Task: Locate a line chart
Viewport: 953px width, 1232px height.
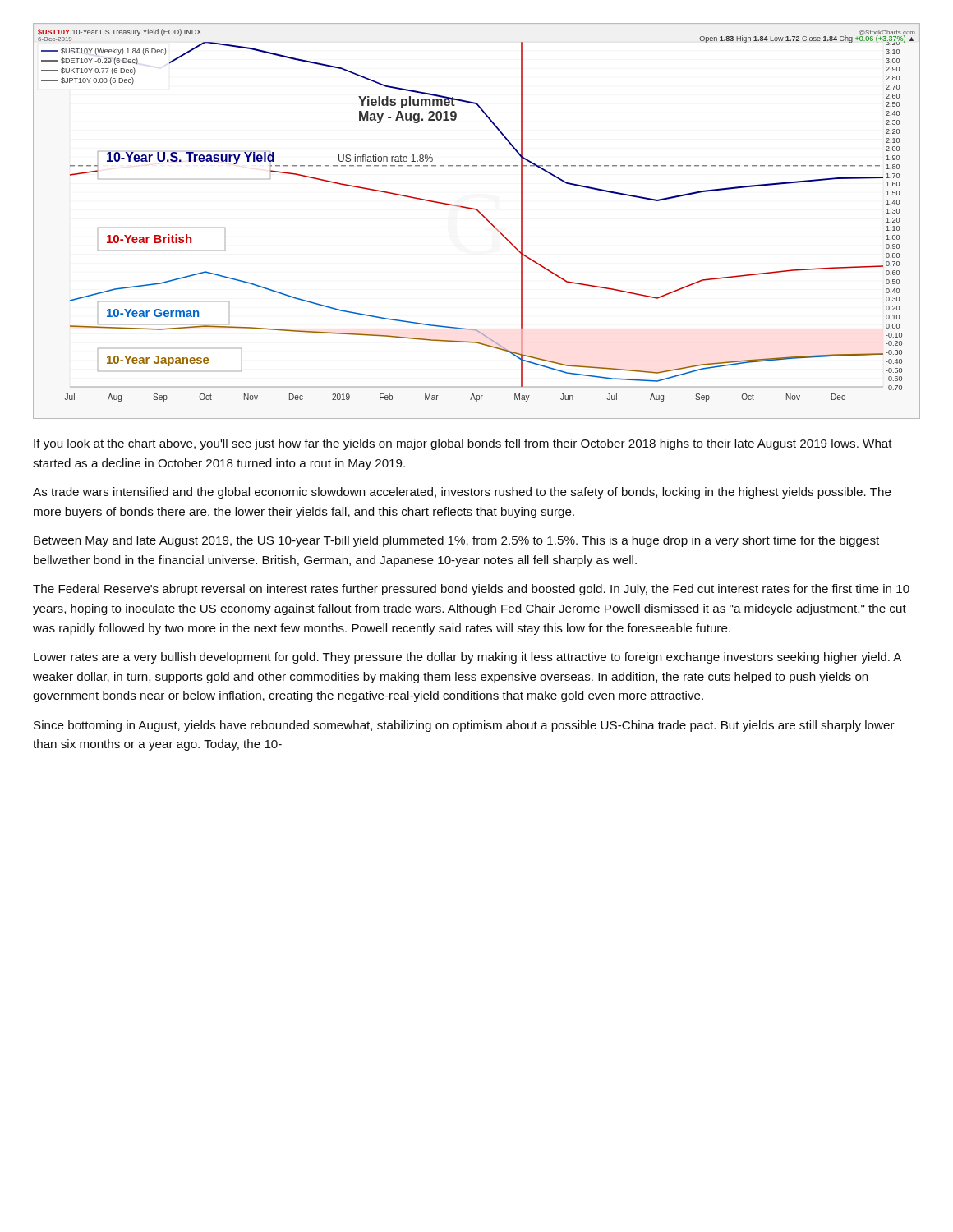Action: 476,221
